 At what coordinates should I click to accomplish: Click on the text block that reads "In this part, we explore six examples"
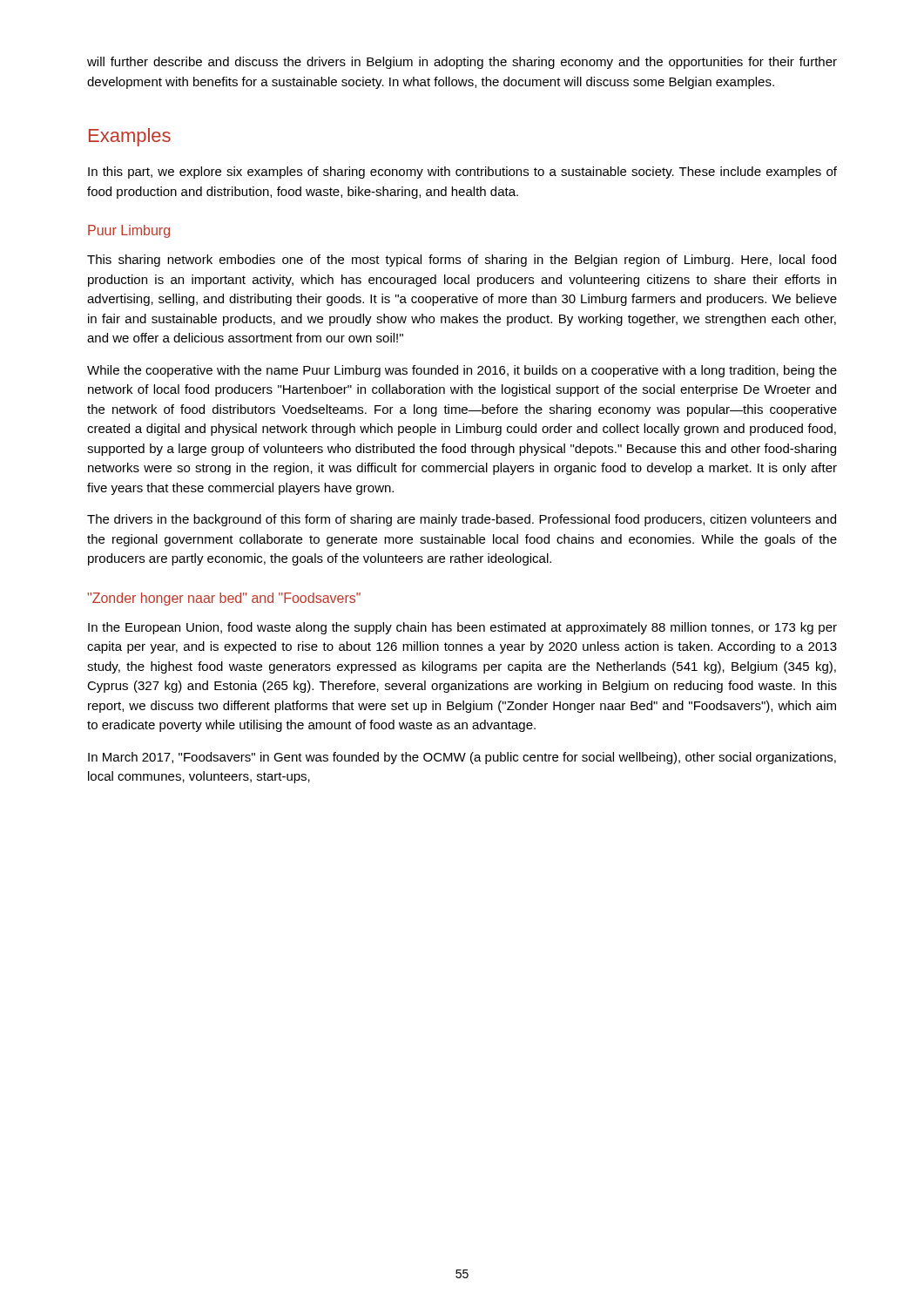pos(462,182)
